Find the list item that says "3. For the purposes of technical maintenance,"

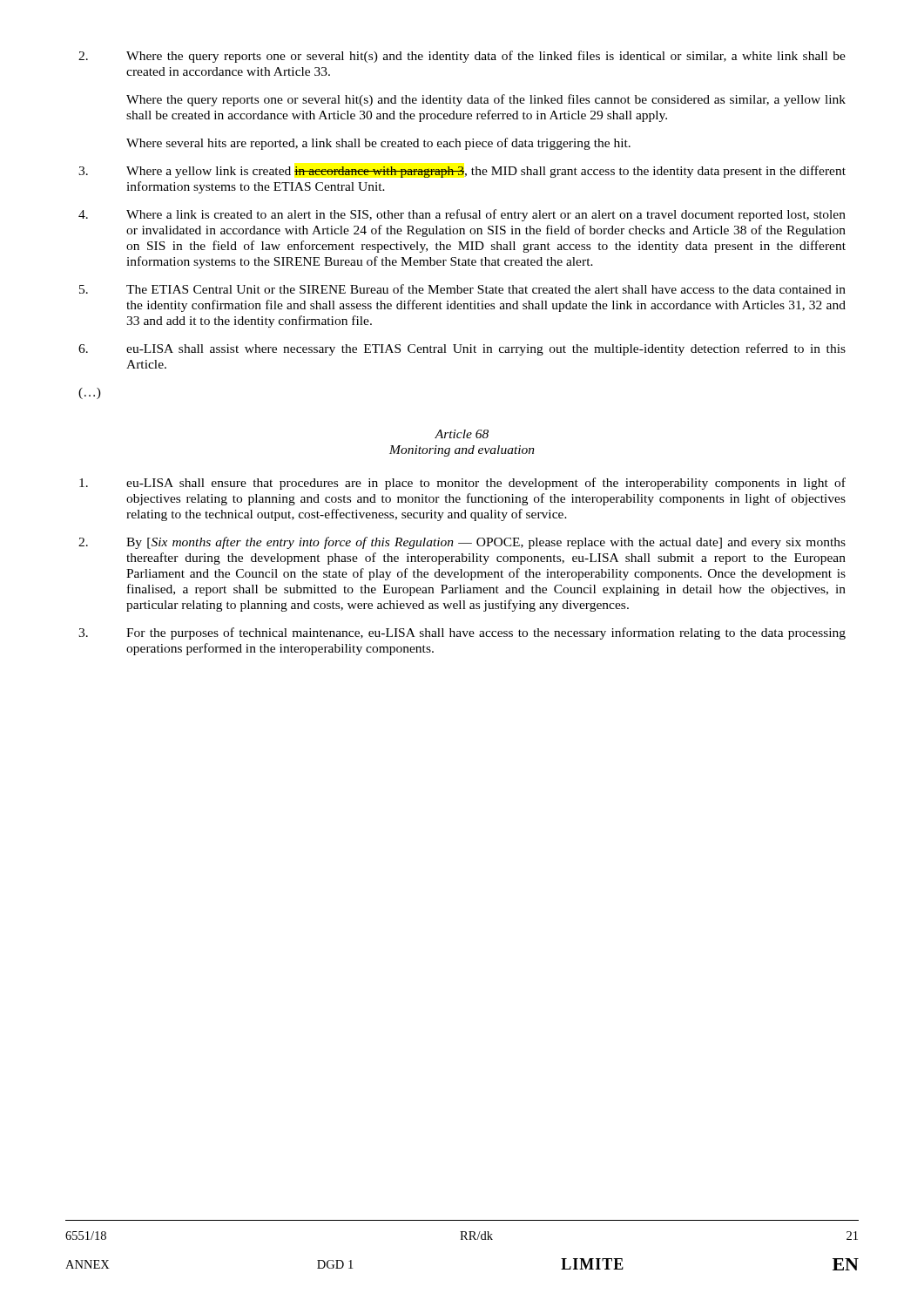tap(462, 640)
